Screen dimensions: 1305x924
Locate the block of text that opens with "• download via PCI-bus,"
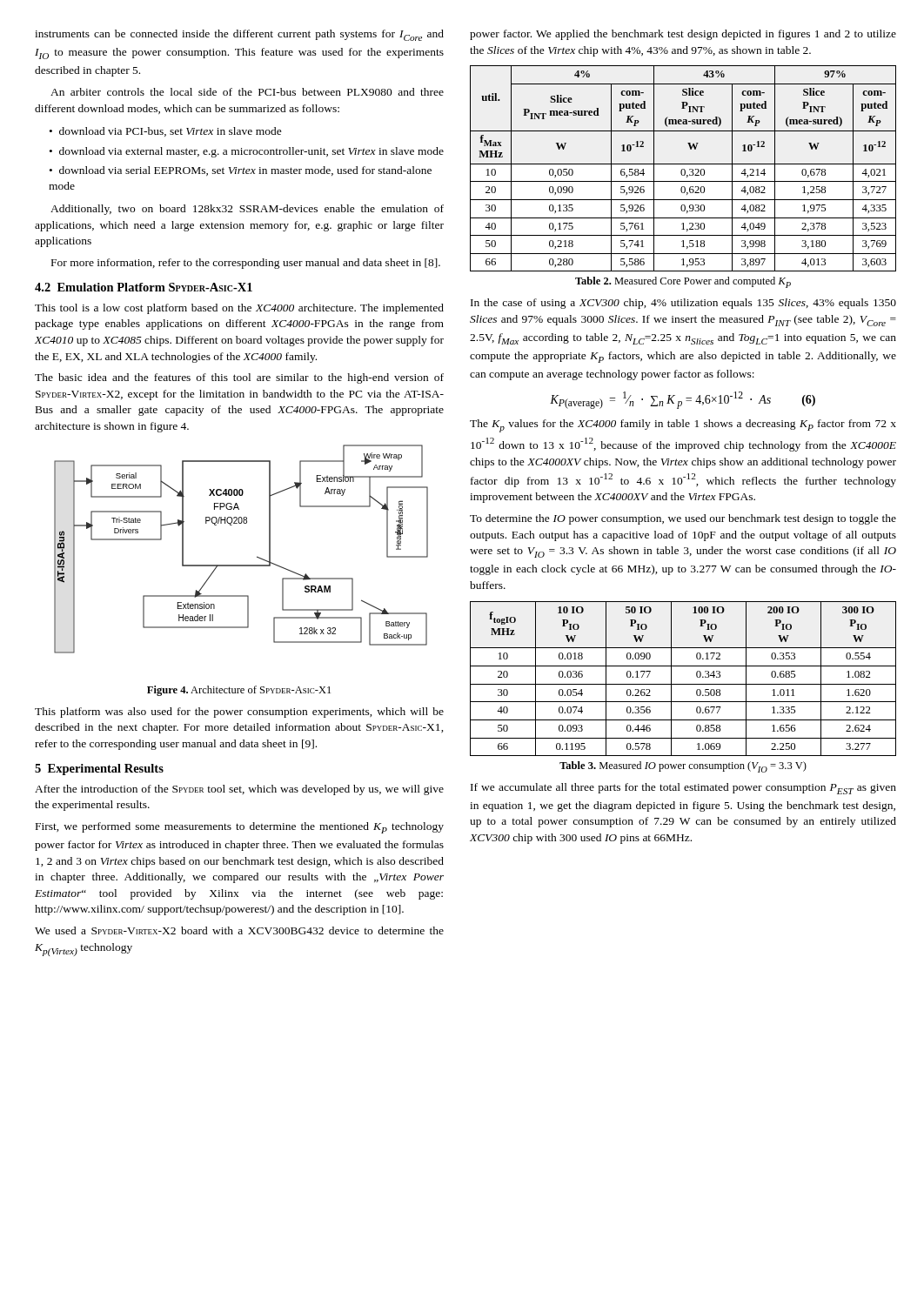(x=165, y=131)
